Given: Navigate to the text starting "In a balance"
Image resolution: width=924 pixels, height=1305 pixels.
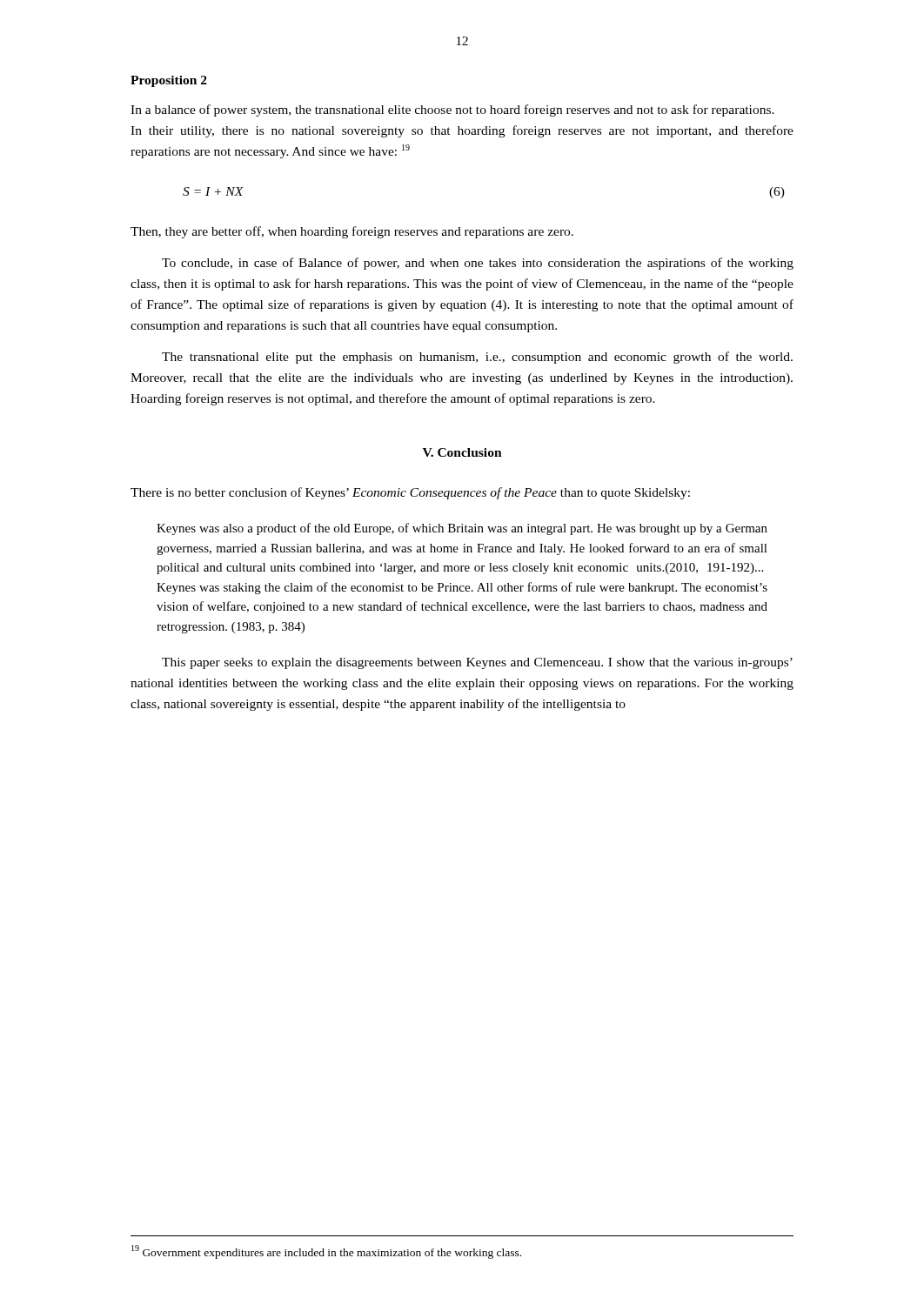Looking at the screenshot, I should pyautogui.click(x=453, y=109).
